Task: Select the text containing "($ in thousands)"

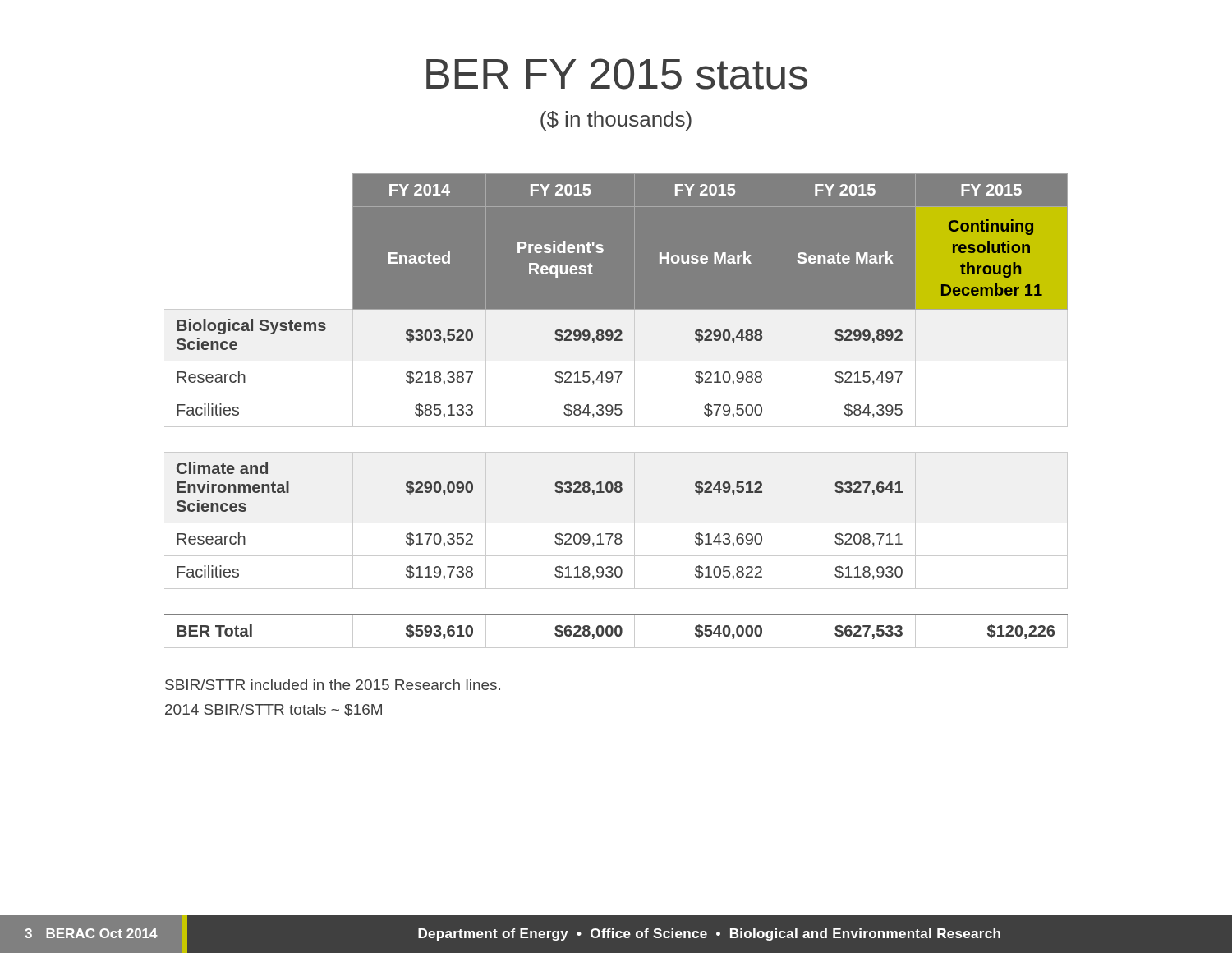Action: click(x=616, y=119)
